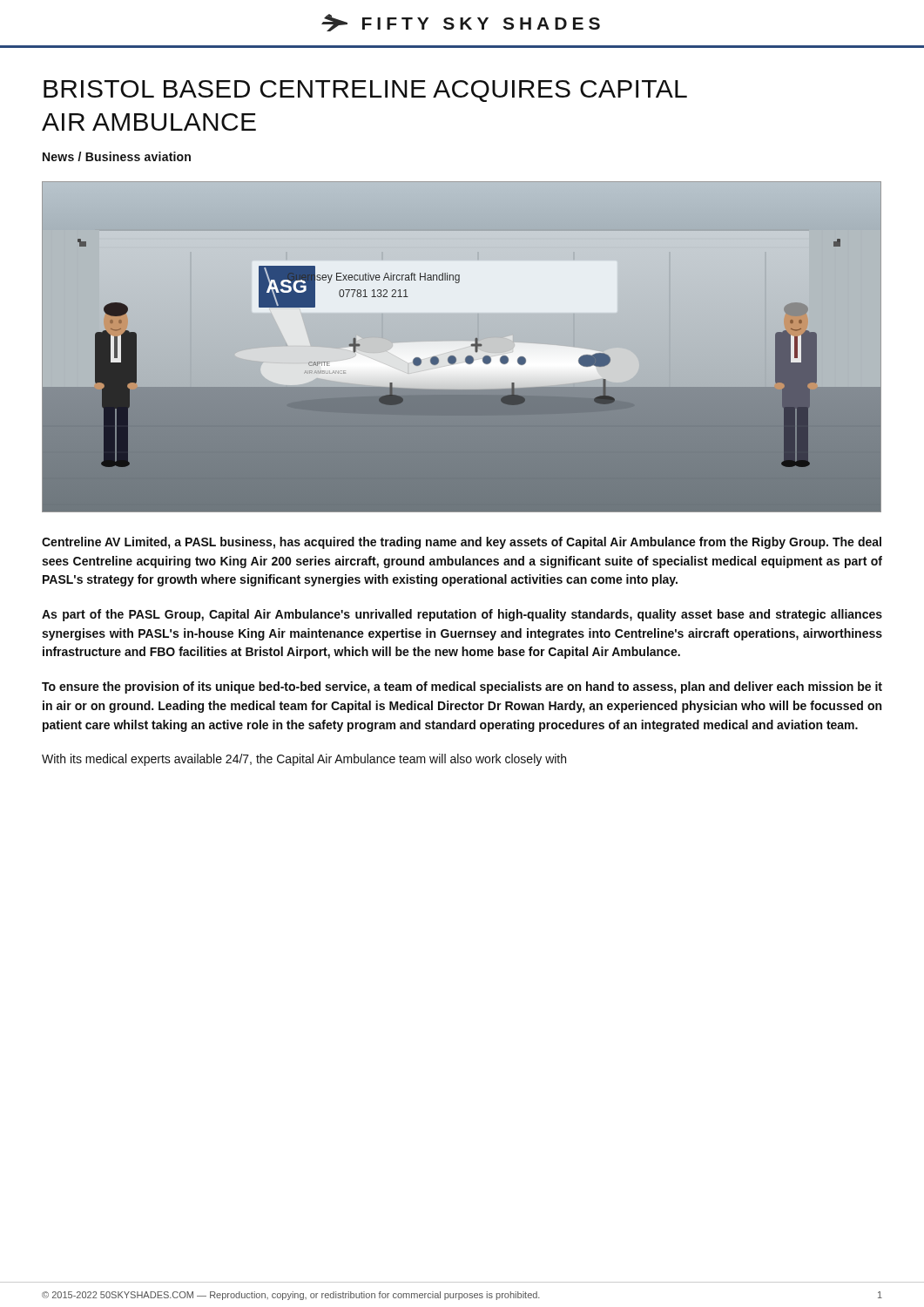
Task: Select the text block with the text "With its medical experts available"
Action: click(304, 759)
